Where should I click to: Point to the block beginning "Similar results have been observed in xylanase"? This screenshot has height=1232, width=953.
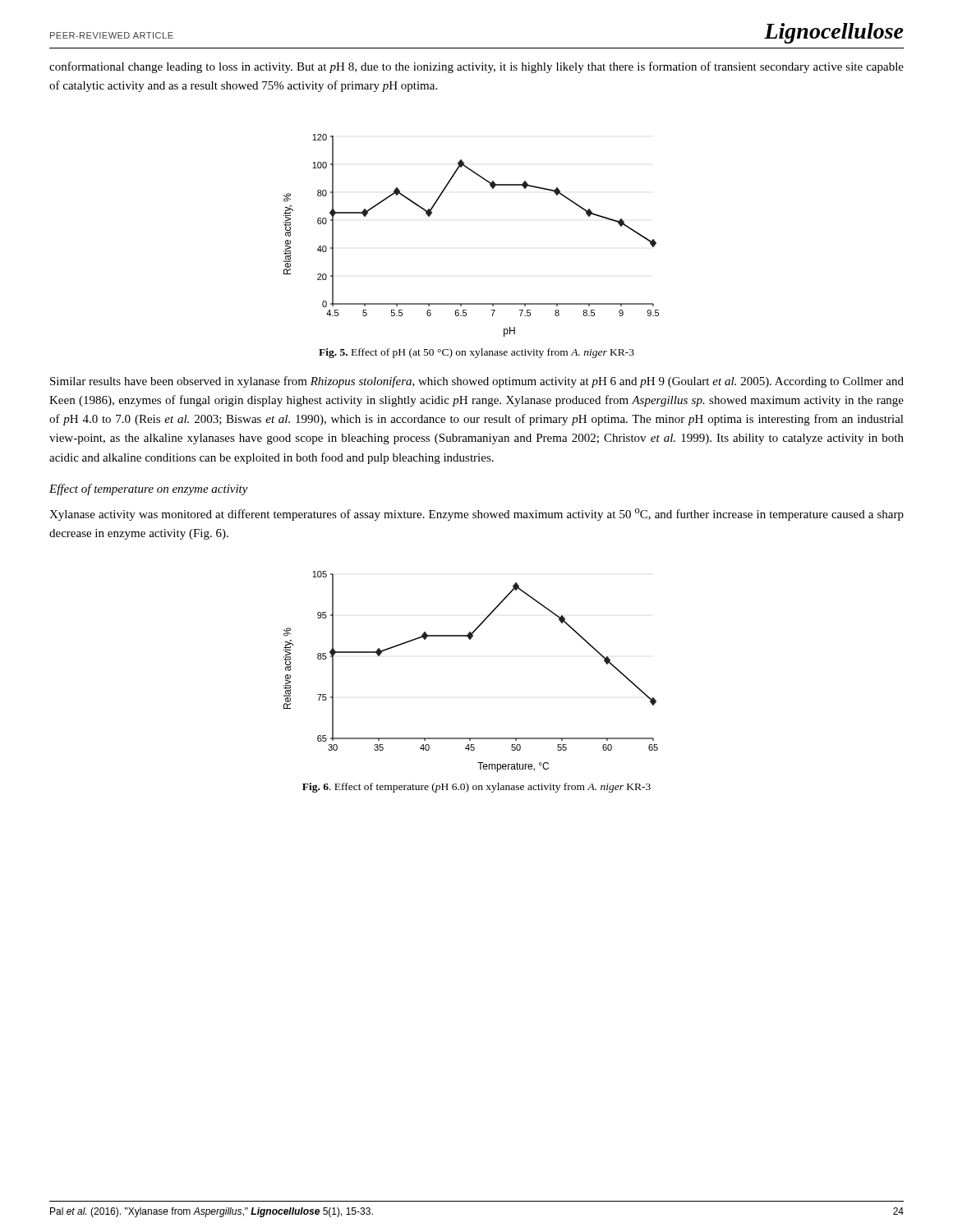pyautogui.click(x=476, y=419)
